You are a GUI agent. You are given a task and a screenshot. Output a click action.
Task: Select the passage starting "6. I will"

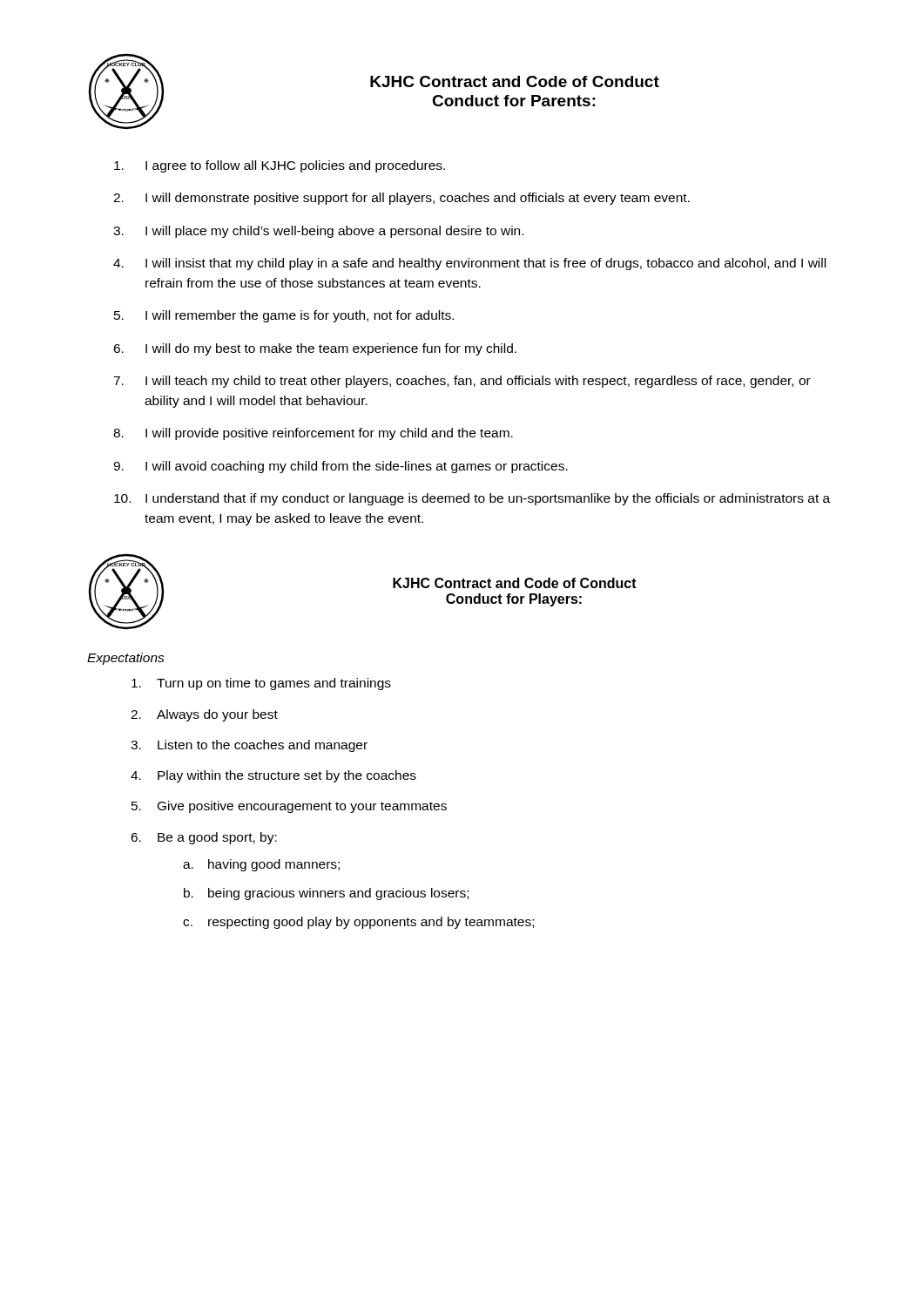click(x=315, y=348)
